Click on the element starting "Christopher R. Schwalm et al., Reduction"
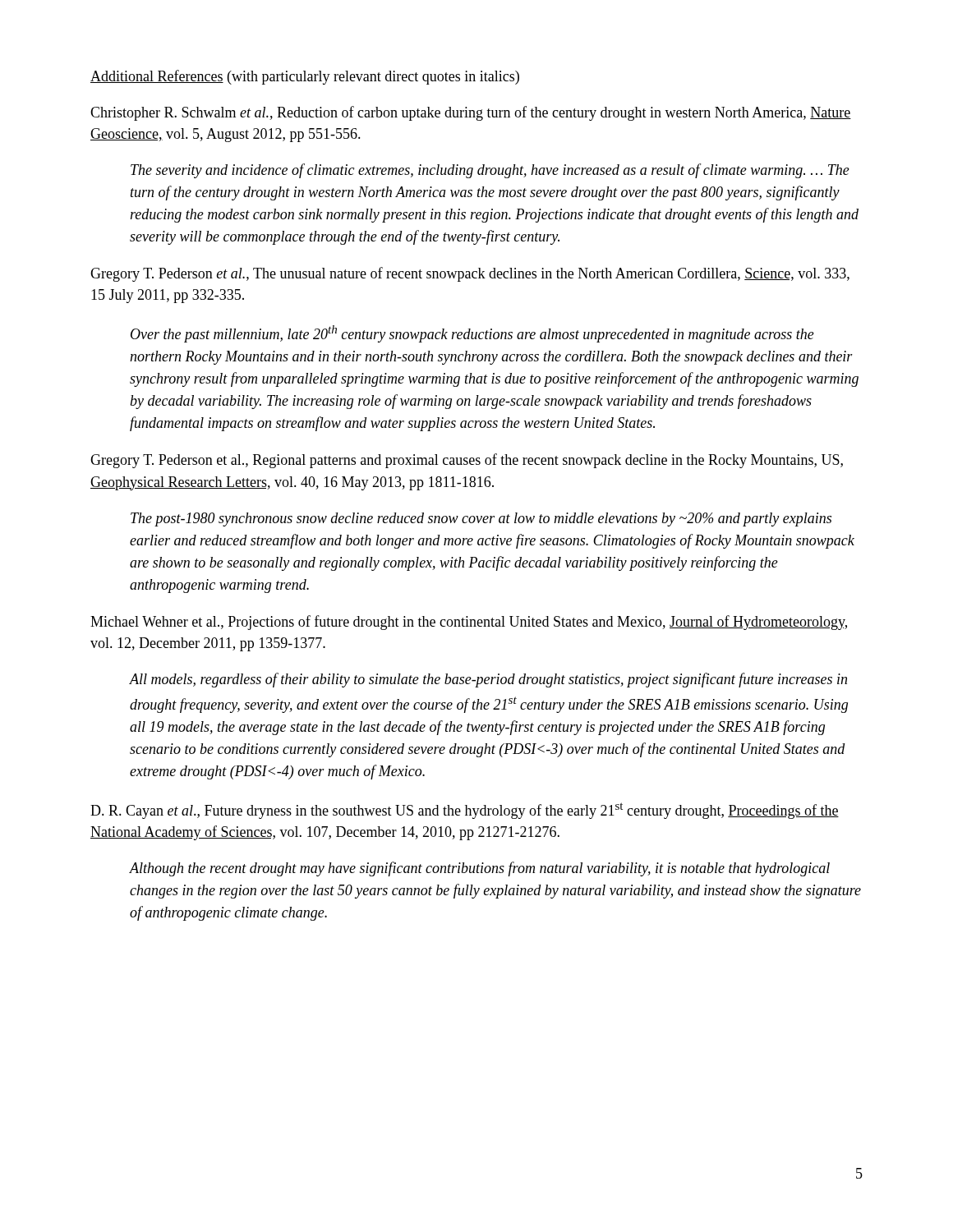This screenshot has height=1232, width=953. [470, 123]
